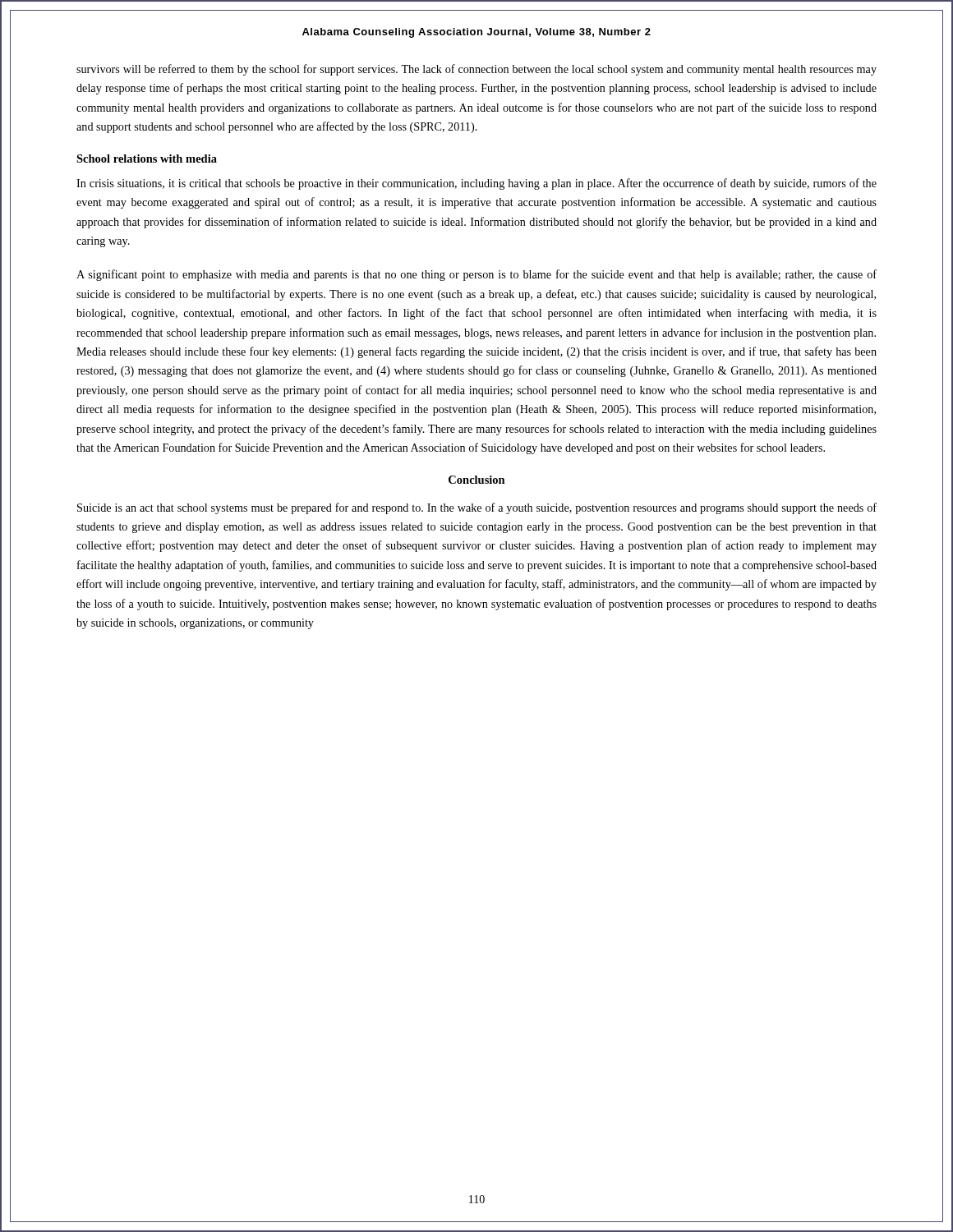Locate the text block that says "survivors will be referred to"

pyautogui.click(x=476, y=98)
